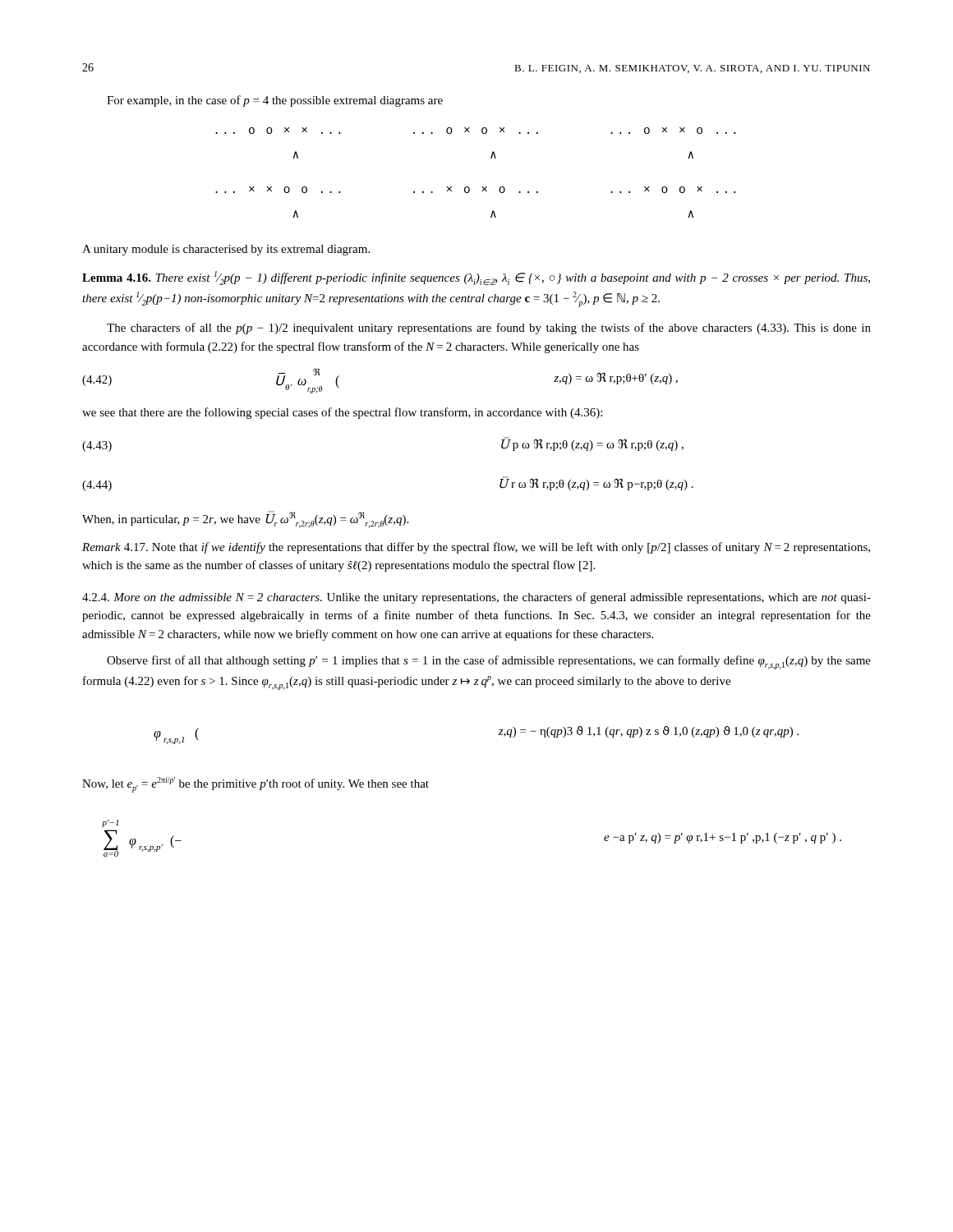This screenshot has width=953, height=1232.
Task: Point to the text starting "∑ a=0 p′−1 φ r,s,p,p′ (−e −a"
Action: (x=110, y=823)
